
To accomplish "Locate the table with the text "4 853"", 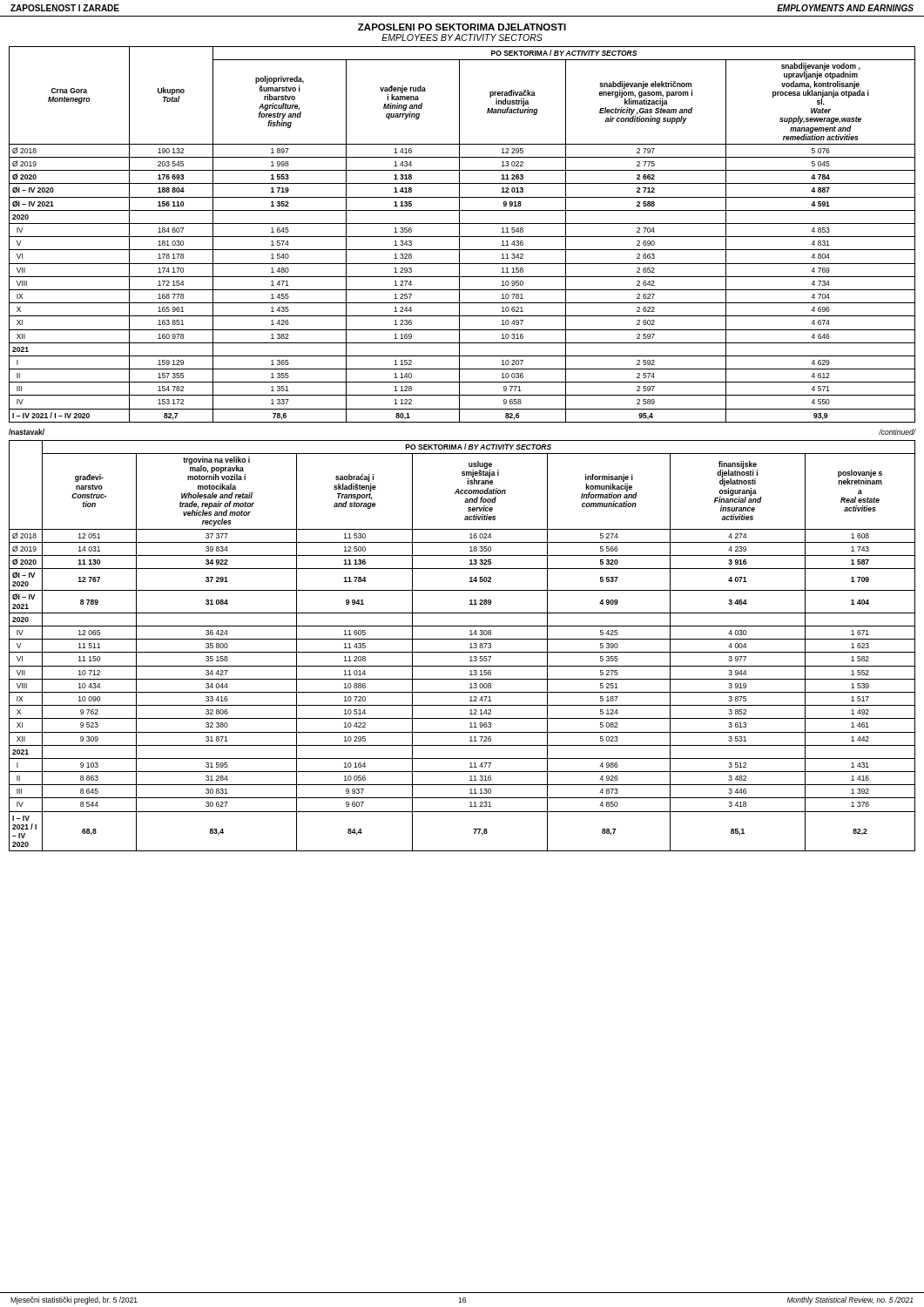I will click(462, 234).
